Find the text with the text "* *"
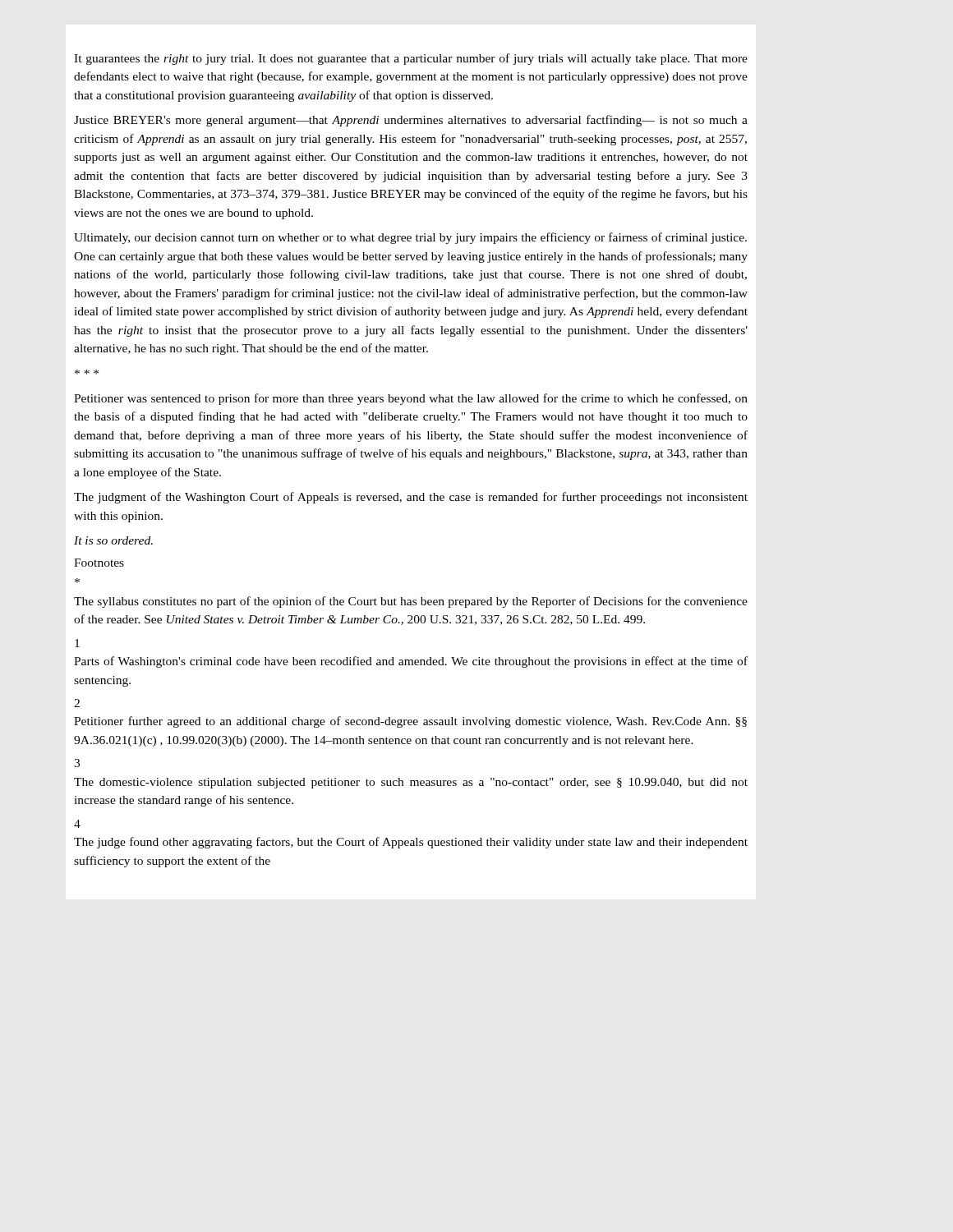The image size is (953, 1232). tap(87, 373)
